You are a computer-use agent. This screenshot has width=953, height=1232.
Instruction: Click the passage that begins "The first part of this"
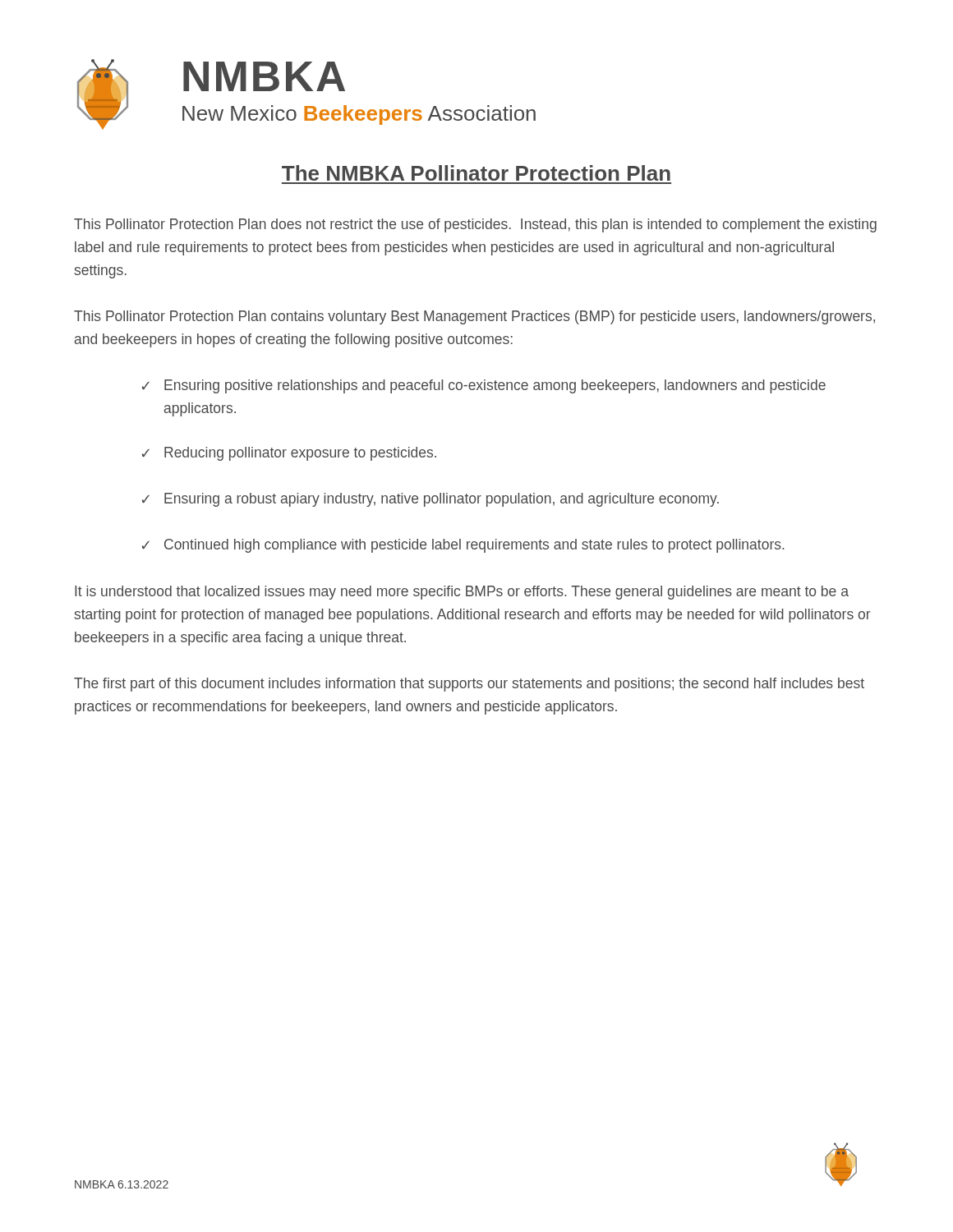pos(469,695)
